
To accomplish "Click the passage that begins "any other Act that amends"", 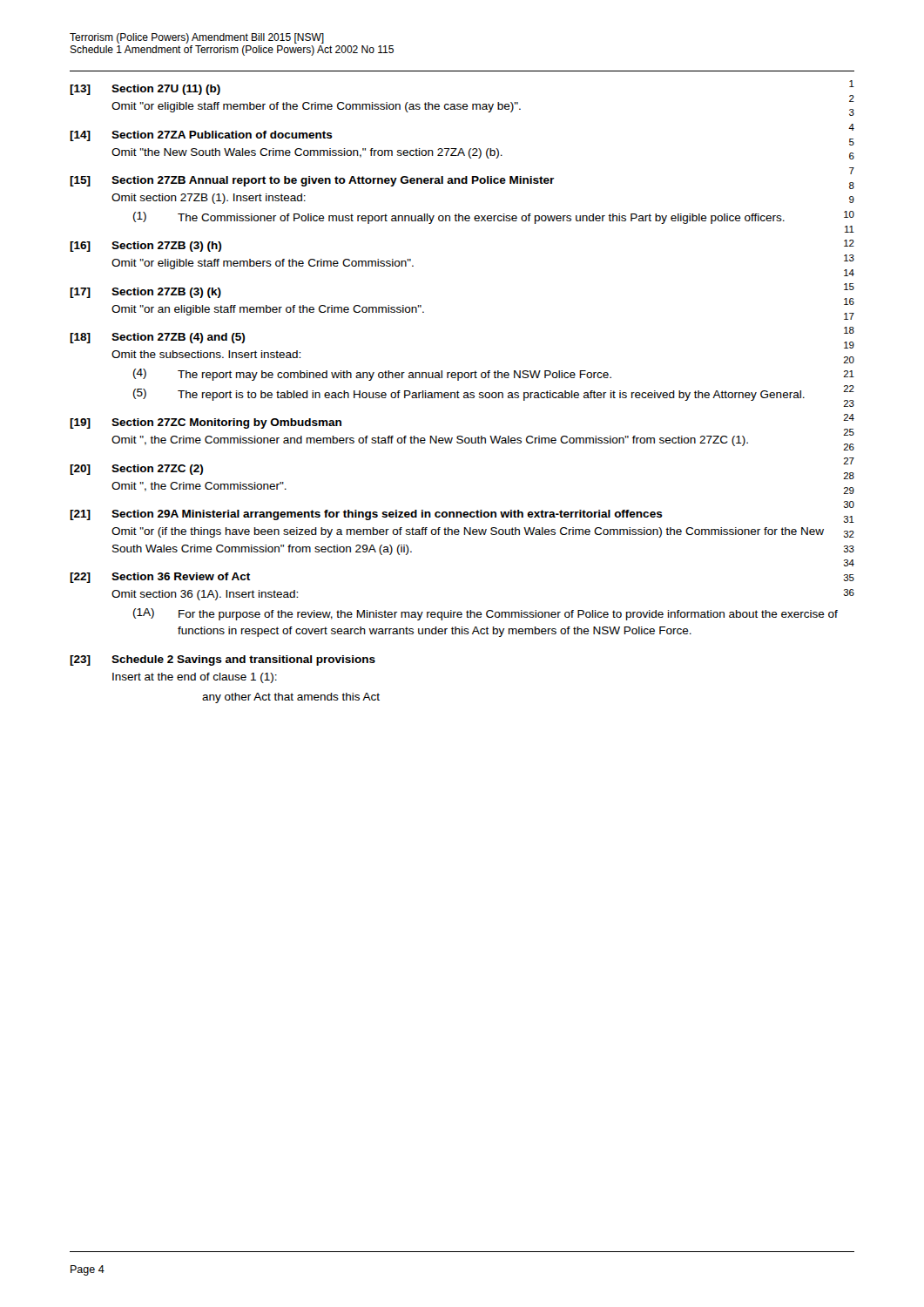I will click(x=291, y=696).
